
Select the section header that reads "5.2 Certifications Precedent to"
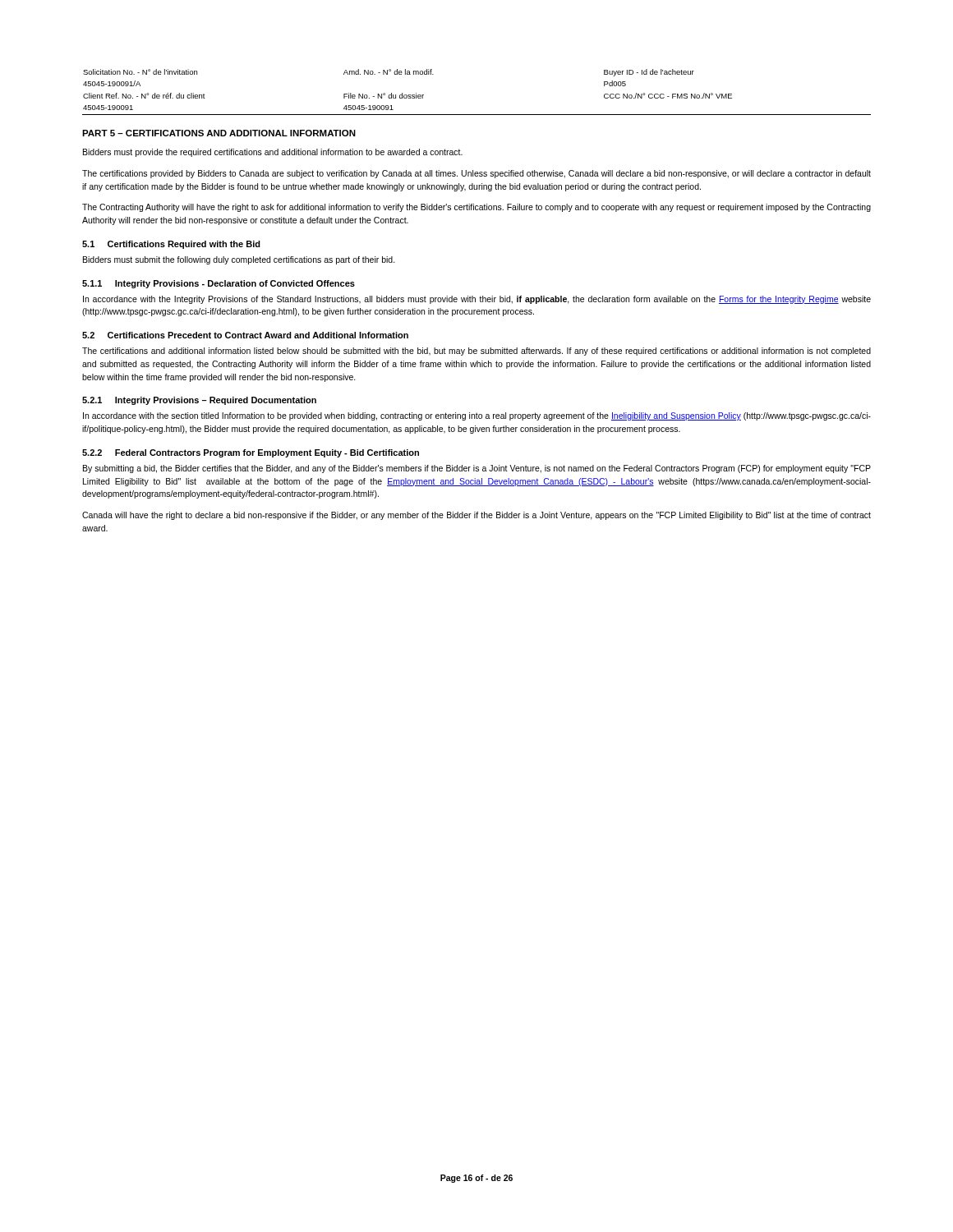pyautogui.click(x=245, y=335)
